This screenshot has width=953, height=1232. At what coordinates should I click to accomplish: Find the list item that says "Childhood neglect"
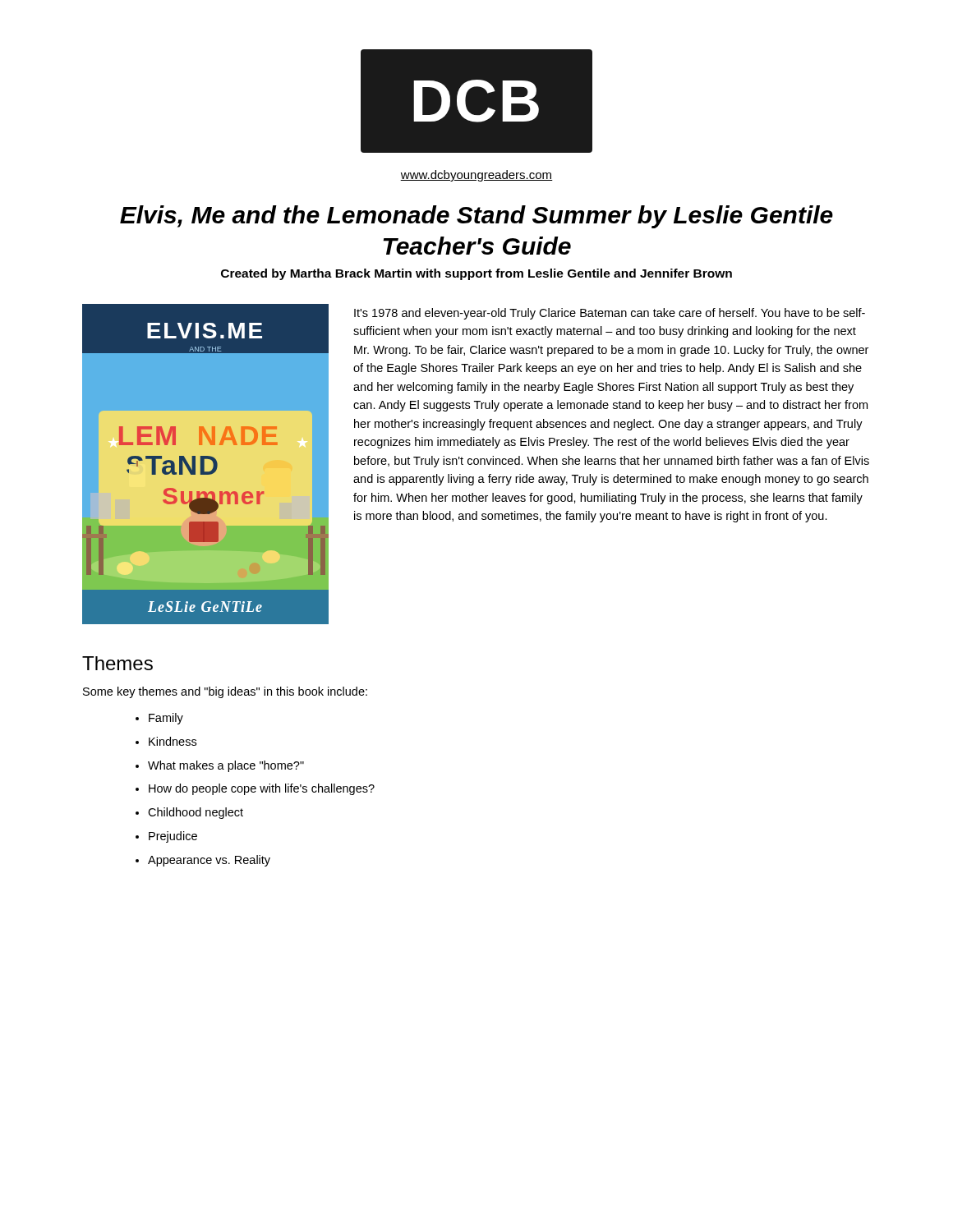click(x=196, y=812)
